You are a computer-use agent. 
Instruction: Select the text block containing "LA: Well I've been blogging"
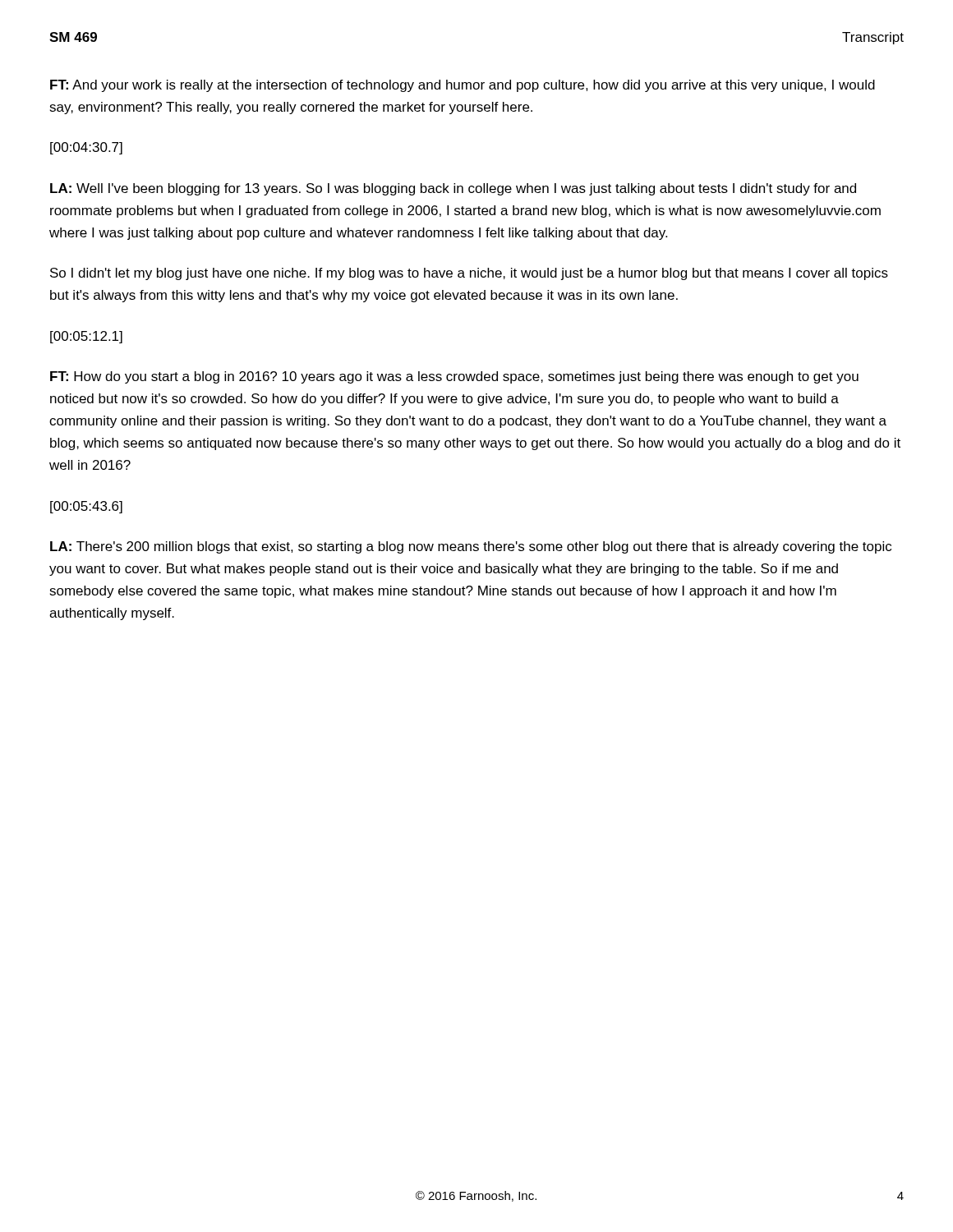tap(465, 210)
